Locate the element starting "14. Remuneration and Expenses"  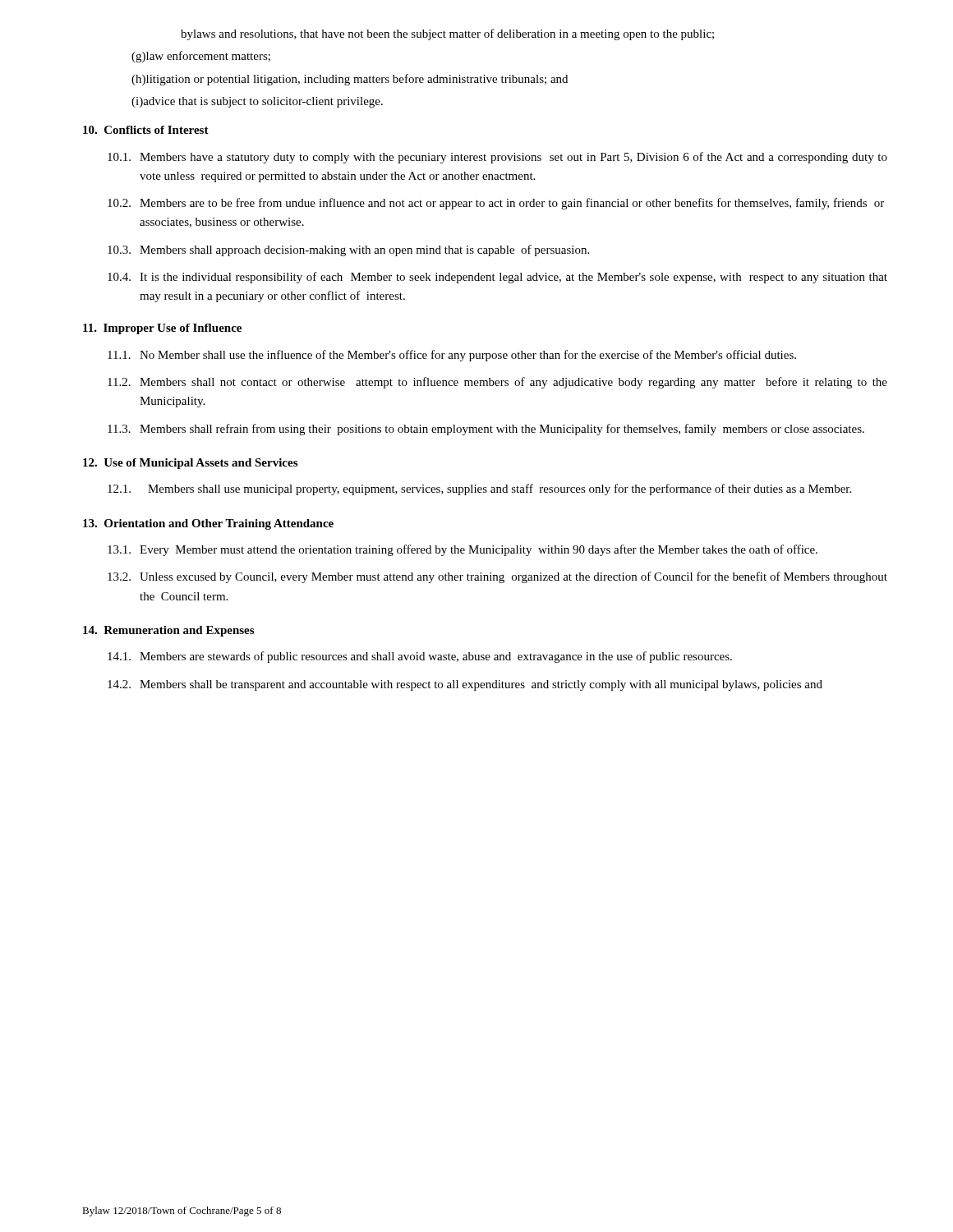(x=168, y=630)
